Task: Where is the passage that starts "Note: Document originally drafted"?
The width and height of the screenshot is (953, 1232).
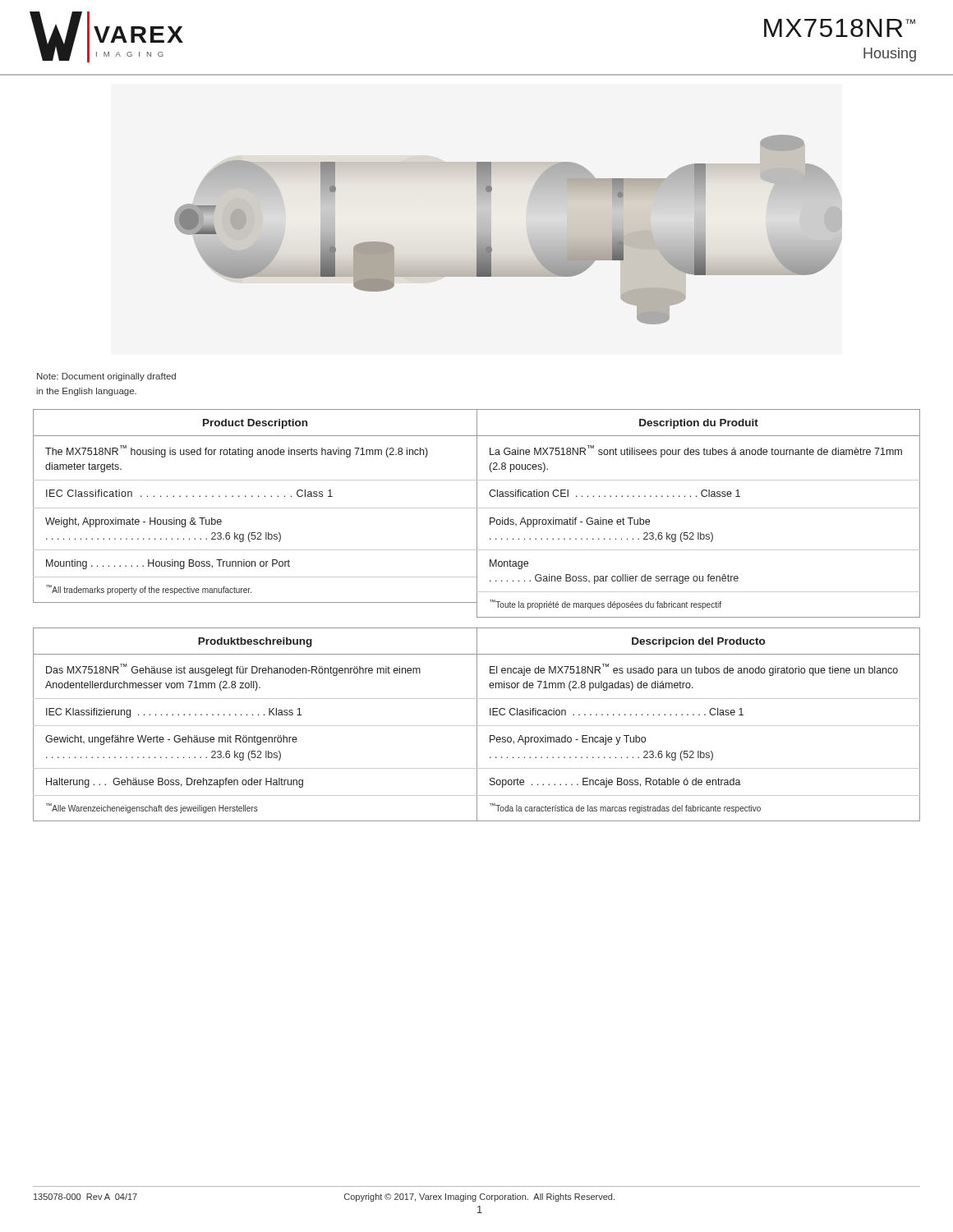Action: pos(106,383)
